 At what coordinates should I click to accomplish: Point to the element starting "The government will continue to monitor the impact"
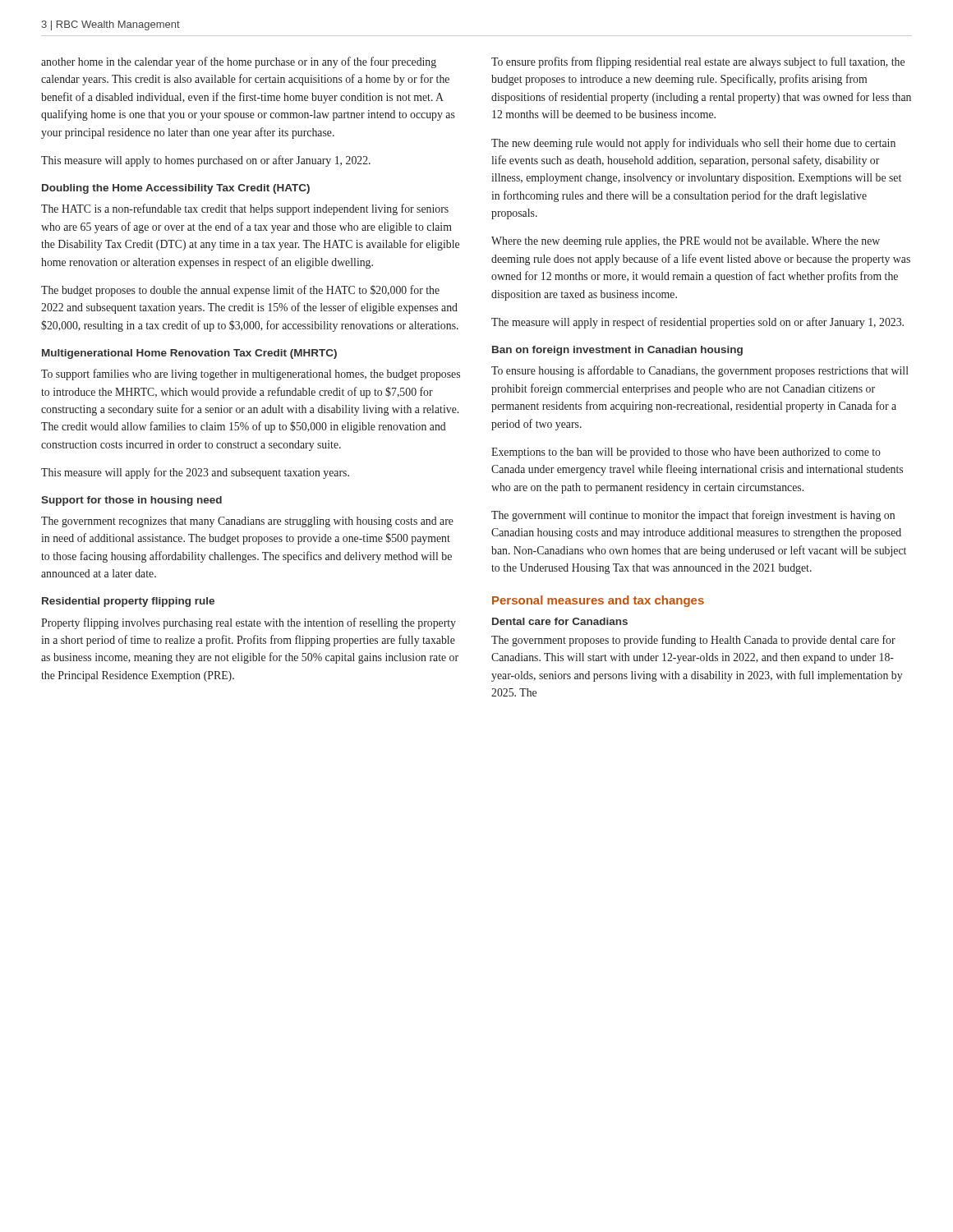(699, 542)
